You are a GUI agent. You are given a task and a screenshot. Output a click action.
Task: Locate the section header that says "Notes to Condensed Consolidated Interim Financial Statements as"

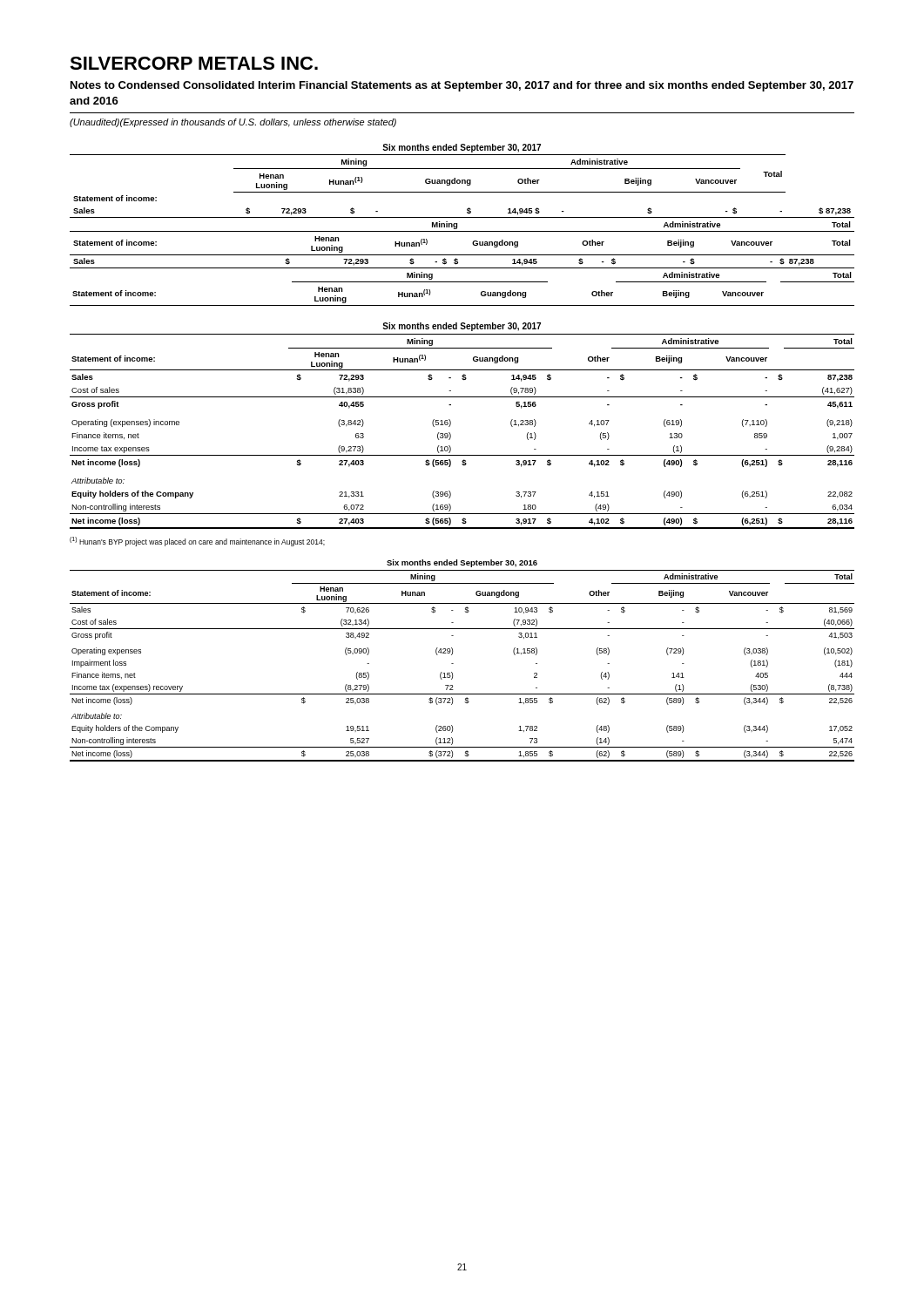[x=462, y=93]
